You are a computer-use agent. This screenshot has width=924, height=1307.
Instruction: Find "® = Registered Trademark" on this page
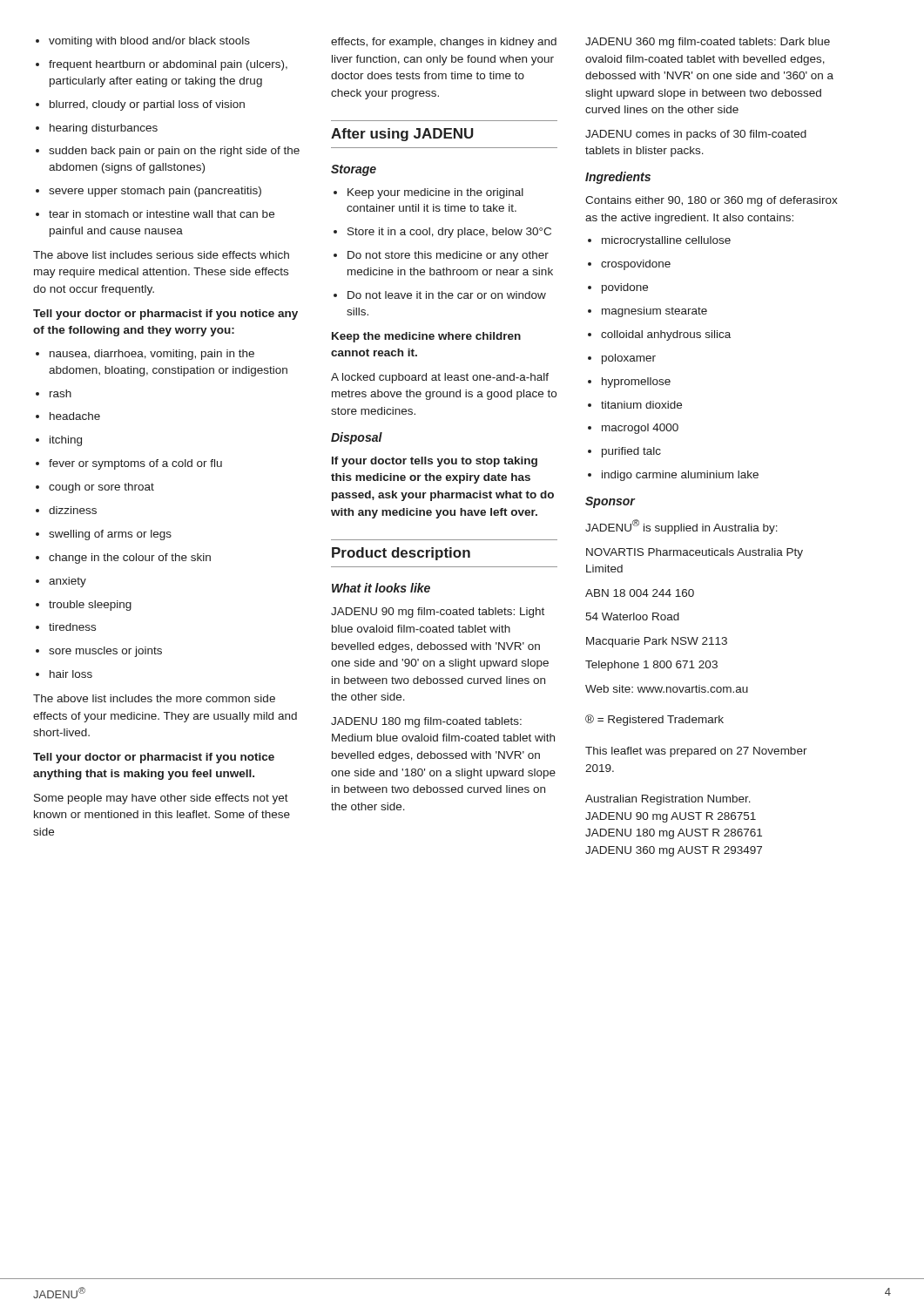pos(712,720)
